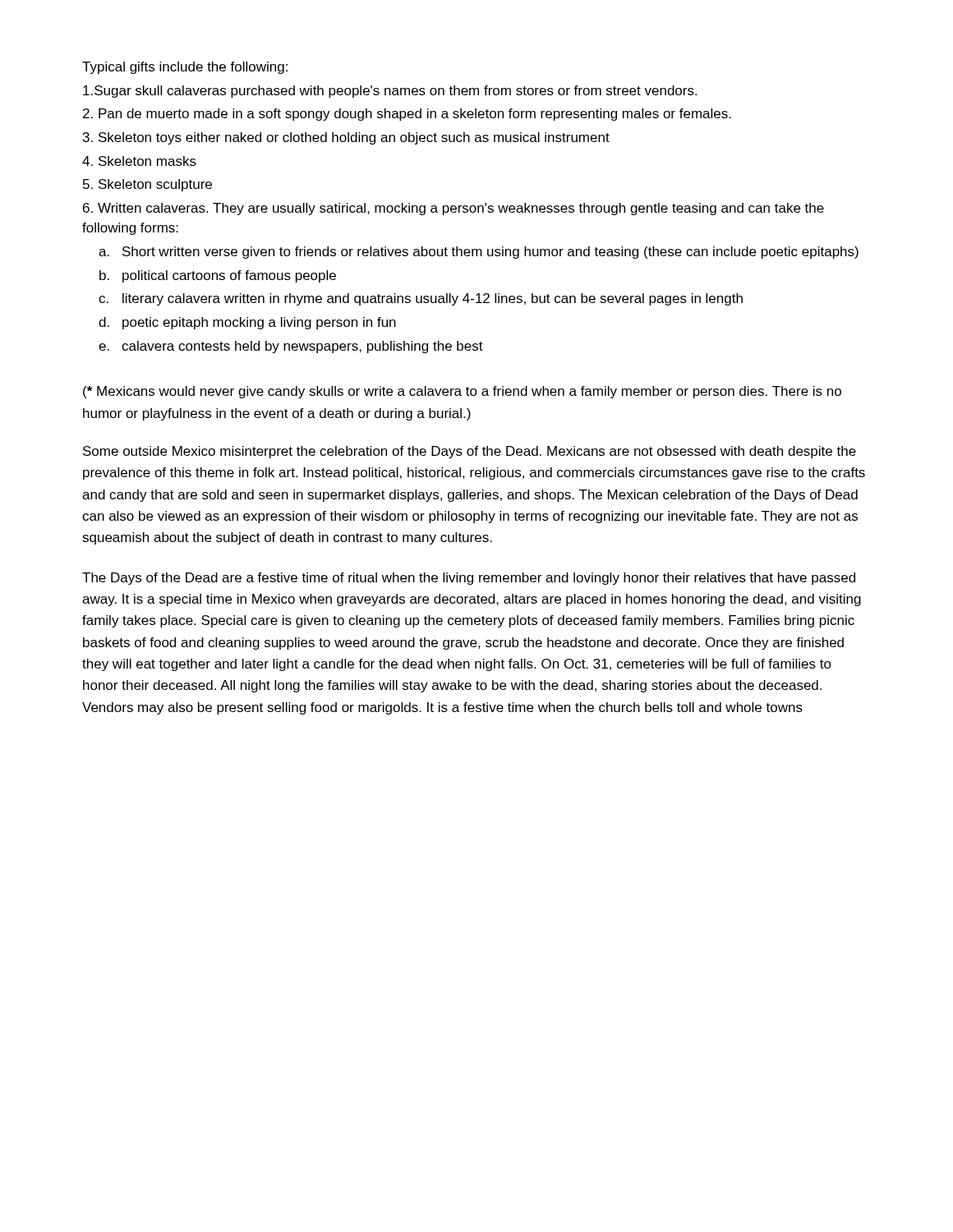The height and width of the screenshot is (1232, 953).
Task: Point to the block beginning "(* Mexicans would never give candy"
Action: (x=462, y=402)
